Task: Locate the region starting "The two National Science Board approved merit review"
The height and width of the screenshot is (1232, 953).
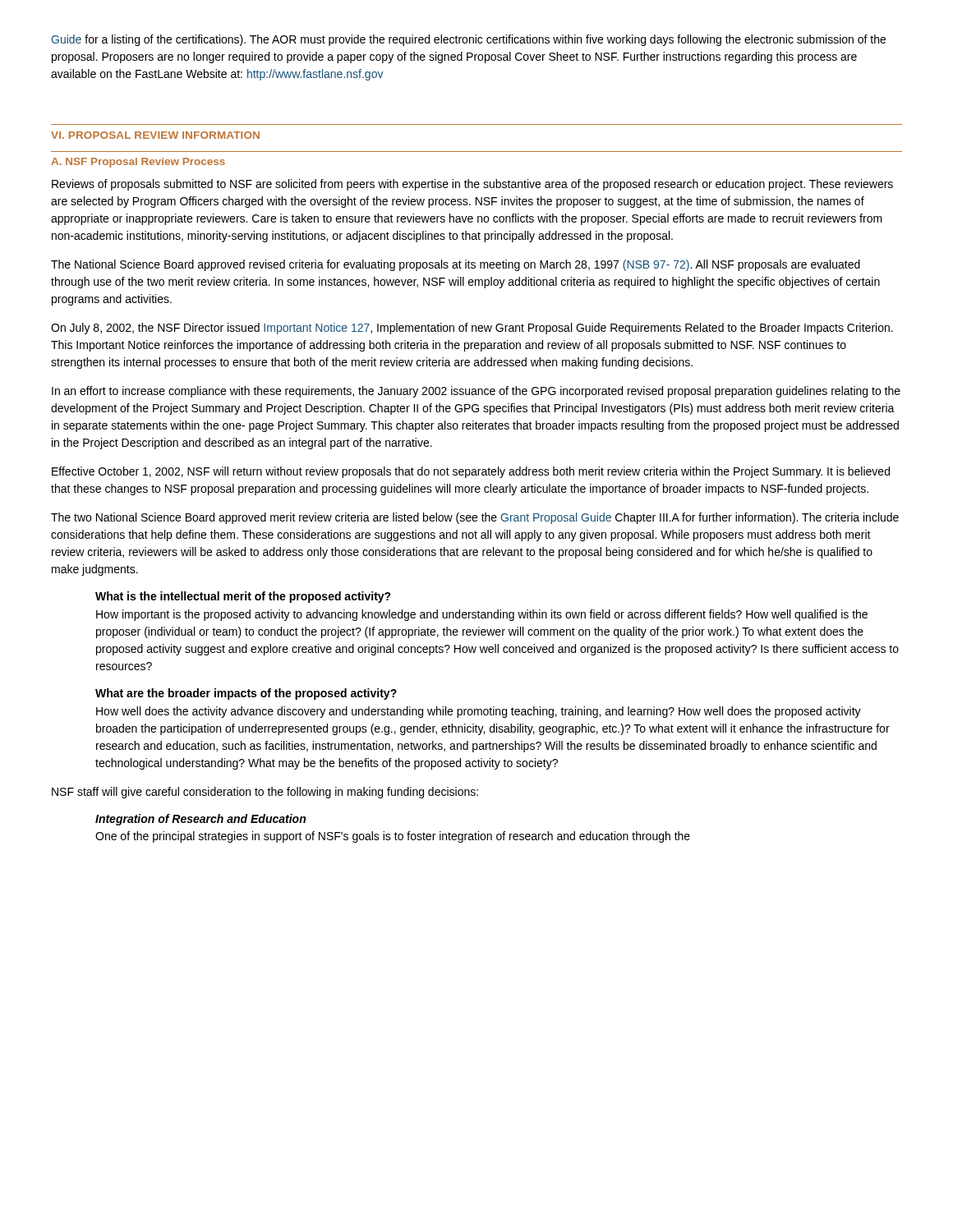Action: pos(476,544)
